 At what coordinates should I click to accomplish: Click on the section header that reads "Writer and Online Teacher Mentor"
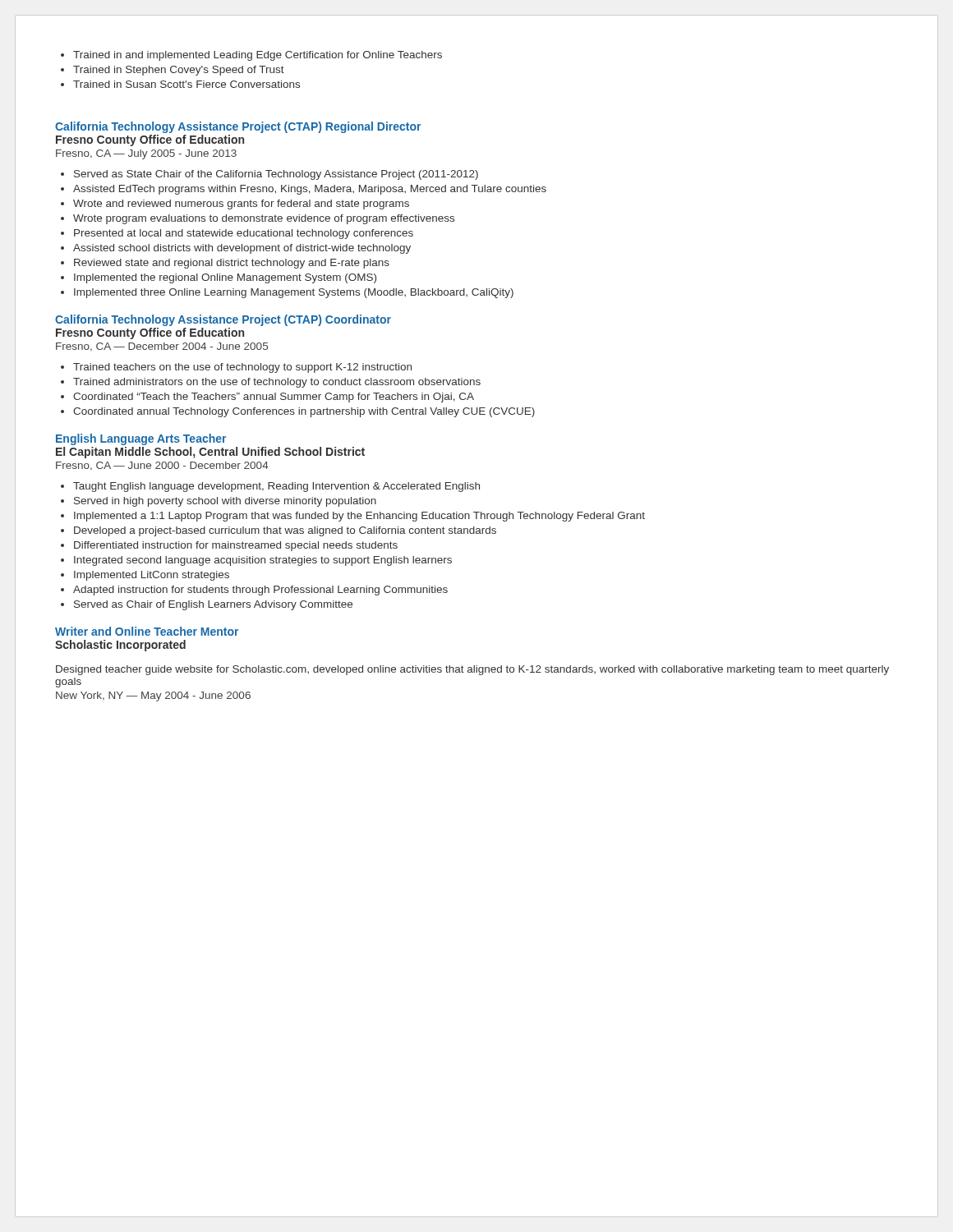[x=147, y=632]
